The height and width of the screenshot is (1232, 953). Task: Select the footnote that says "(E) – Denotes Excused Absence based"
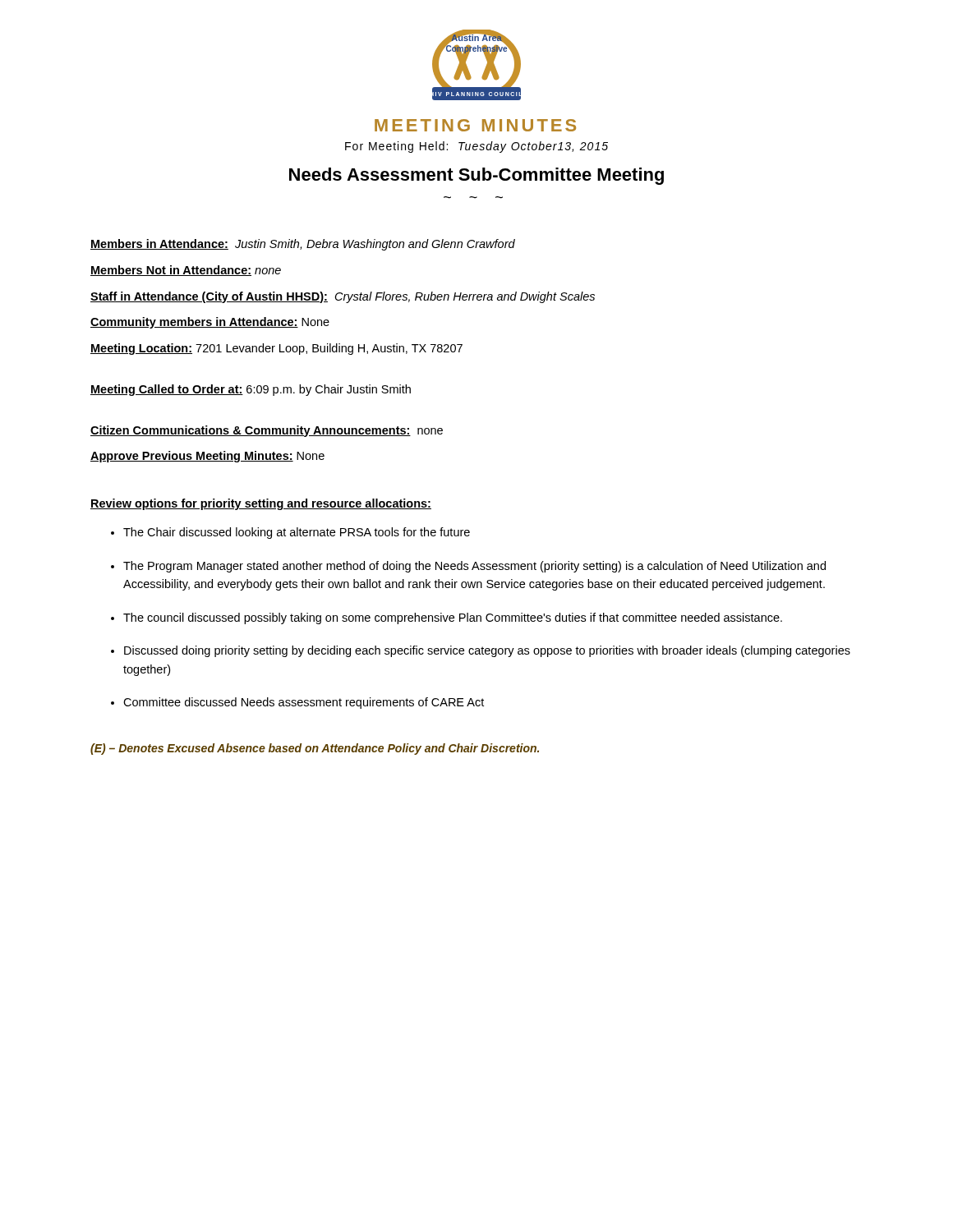(x=315, y=748)
